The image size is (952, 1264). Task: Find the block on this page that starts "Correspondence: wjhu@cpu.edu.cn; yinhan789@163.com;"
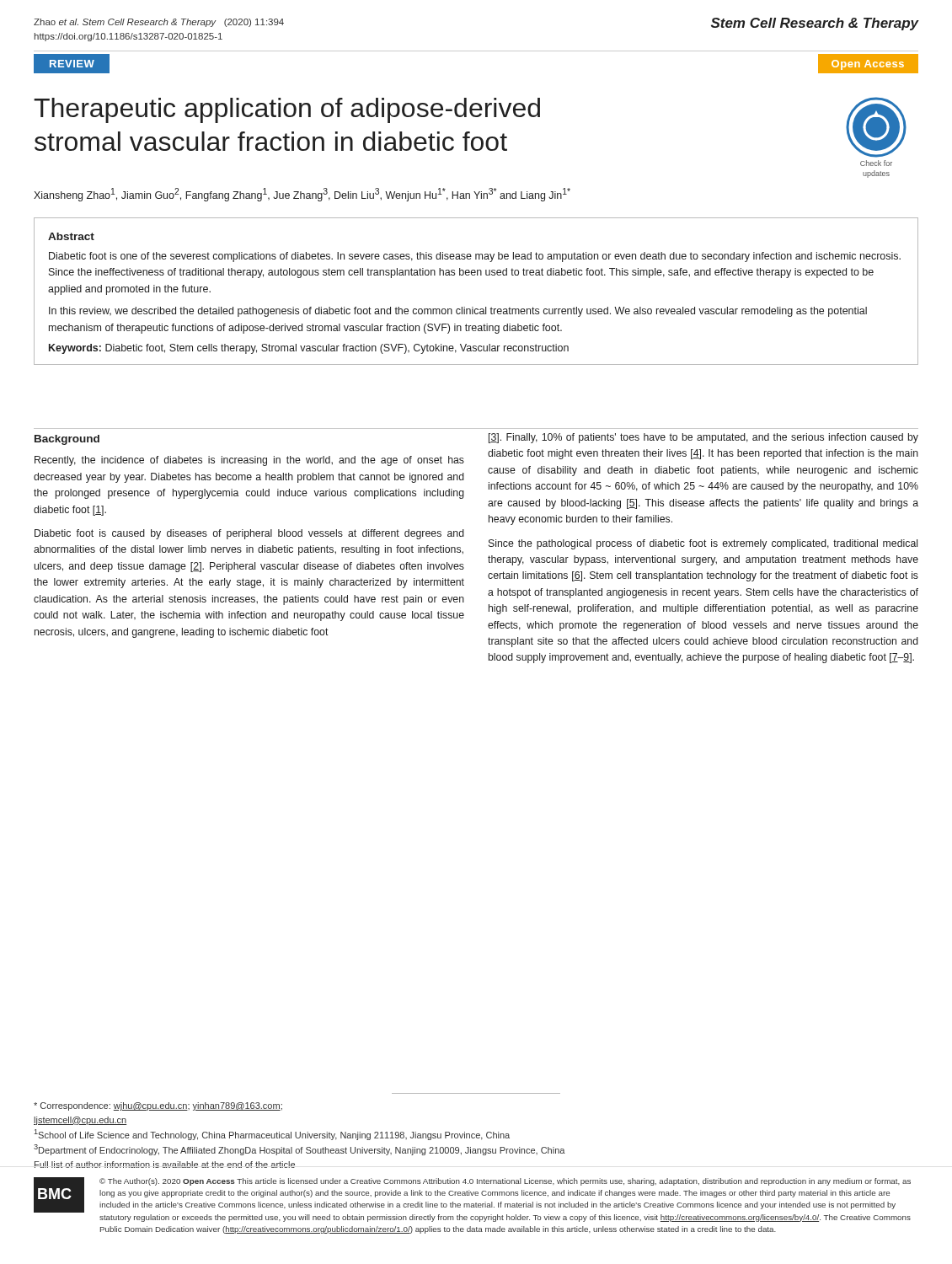click(299, 1131)
